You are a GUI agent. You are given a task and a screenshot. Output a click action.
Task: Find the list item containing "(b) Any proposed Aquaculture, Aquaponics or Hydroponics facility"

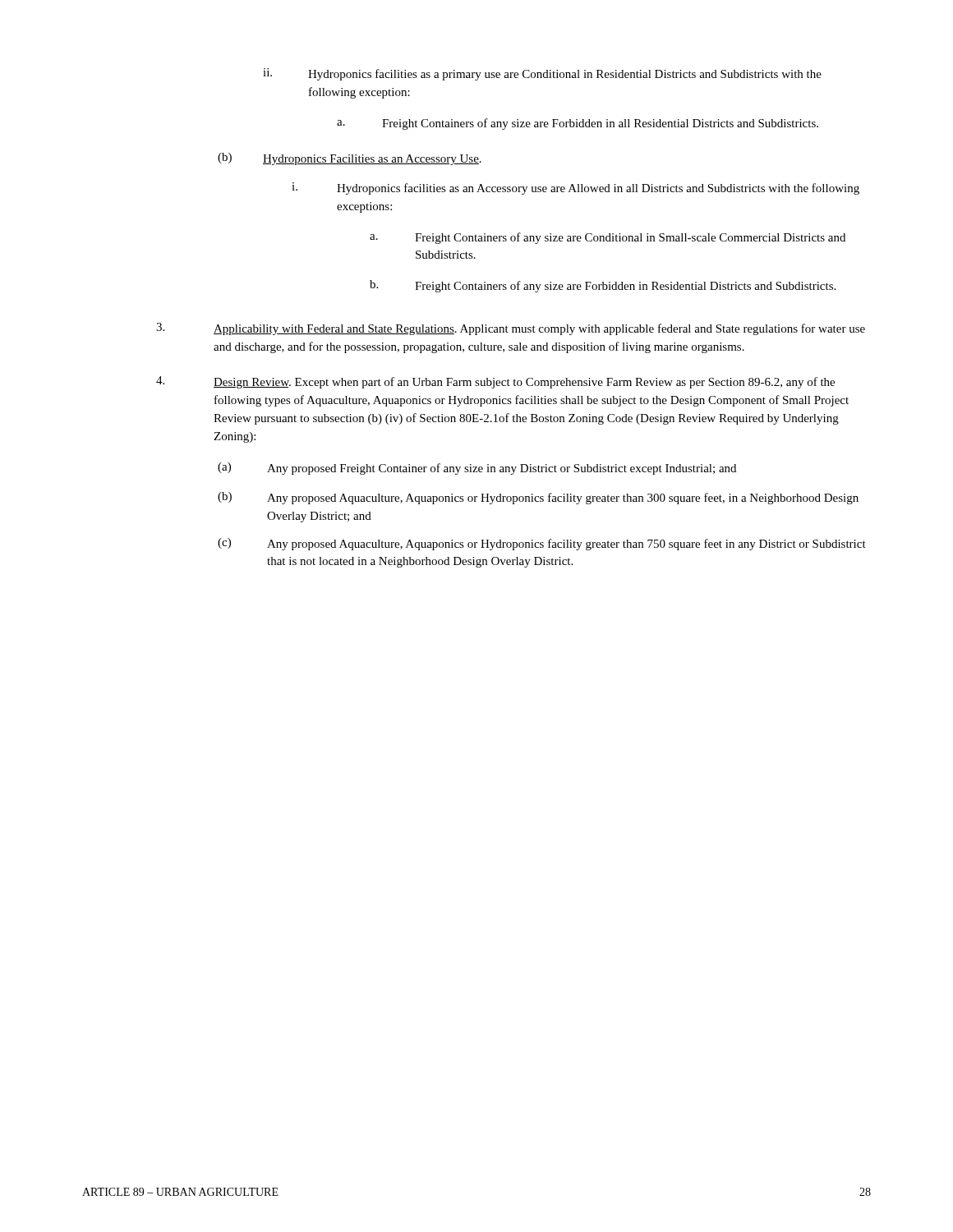pyautogui.click(x=544, y=507)
